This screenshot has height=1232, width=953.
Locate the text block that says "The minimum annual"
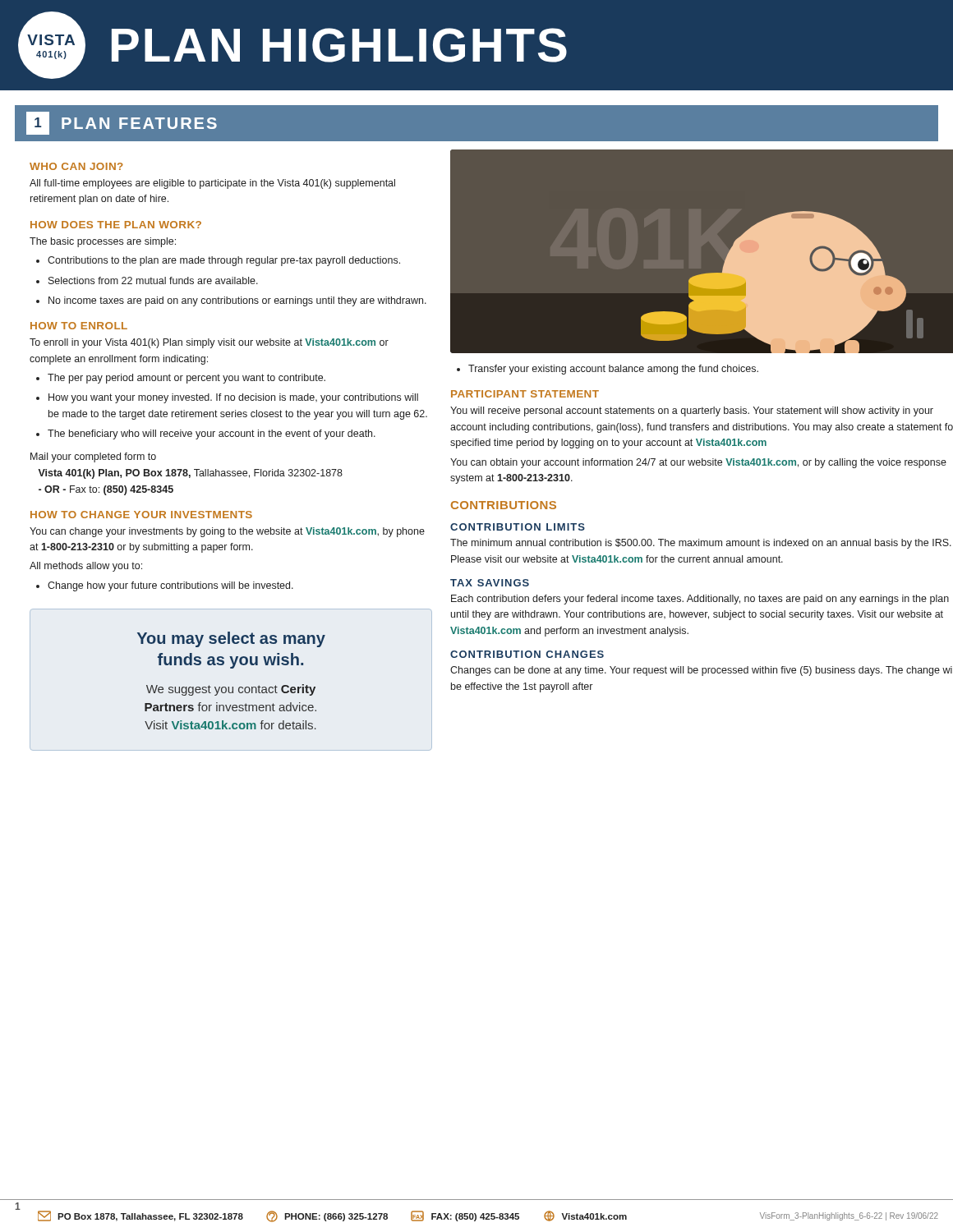click(x=702, y=552)
